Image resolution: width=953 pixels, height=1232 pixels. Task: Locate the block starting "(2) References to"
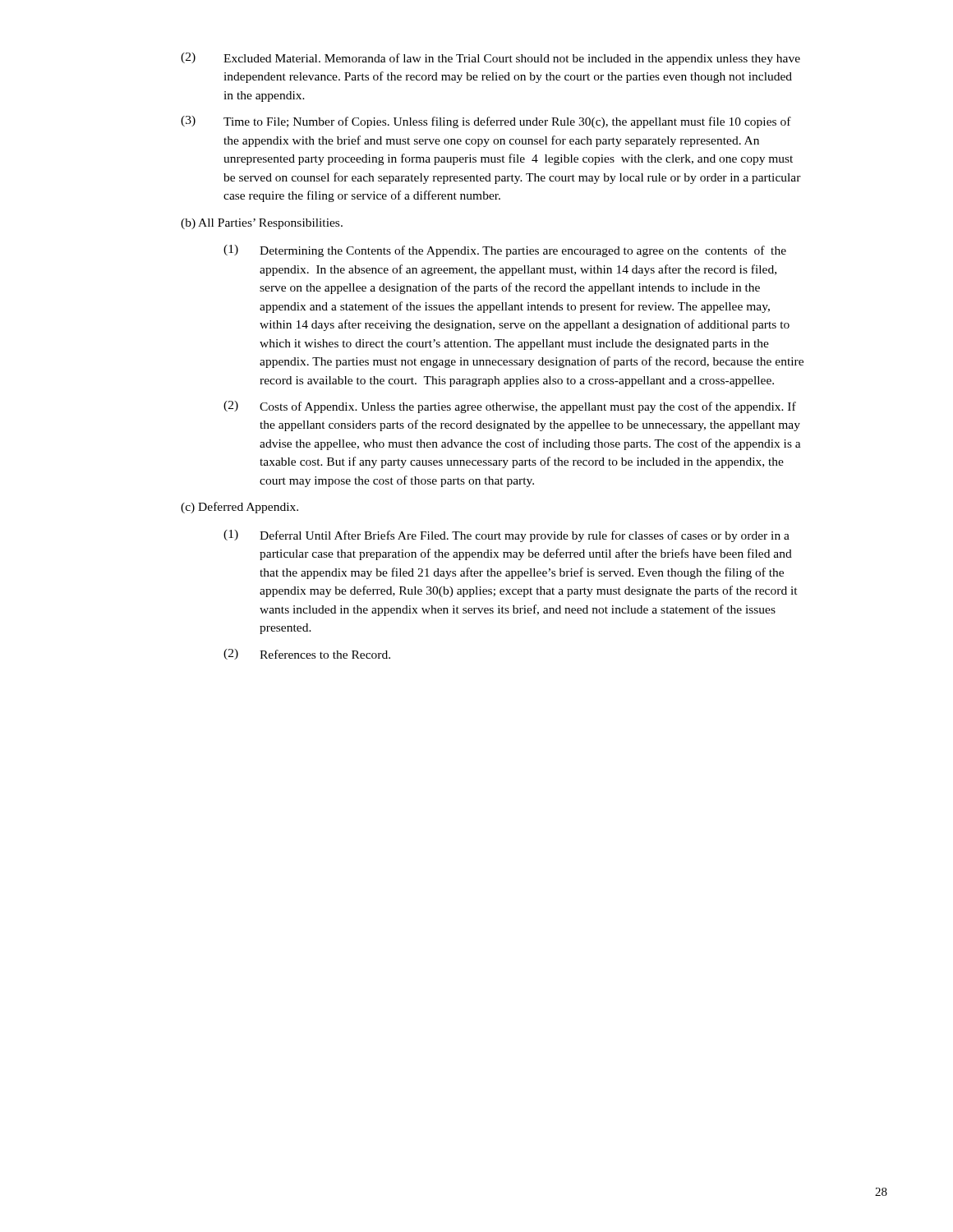(307, 654)
